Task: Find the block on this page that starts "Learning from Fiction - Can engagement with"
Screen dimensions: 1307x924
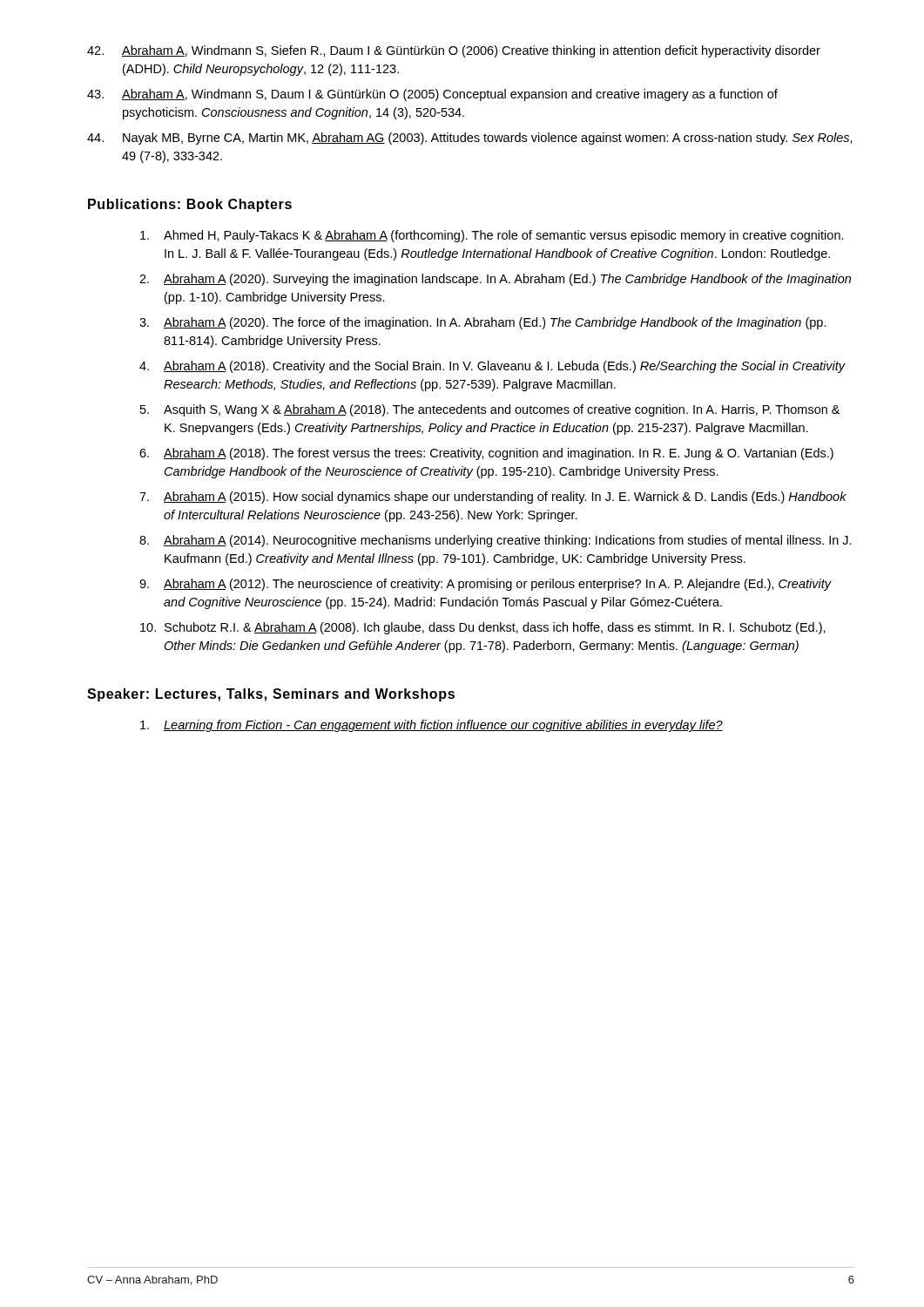Action: (431, 726)
